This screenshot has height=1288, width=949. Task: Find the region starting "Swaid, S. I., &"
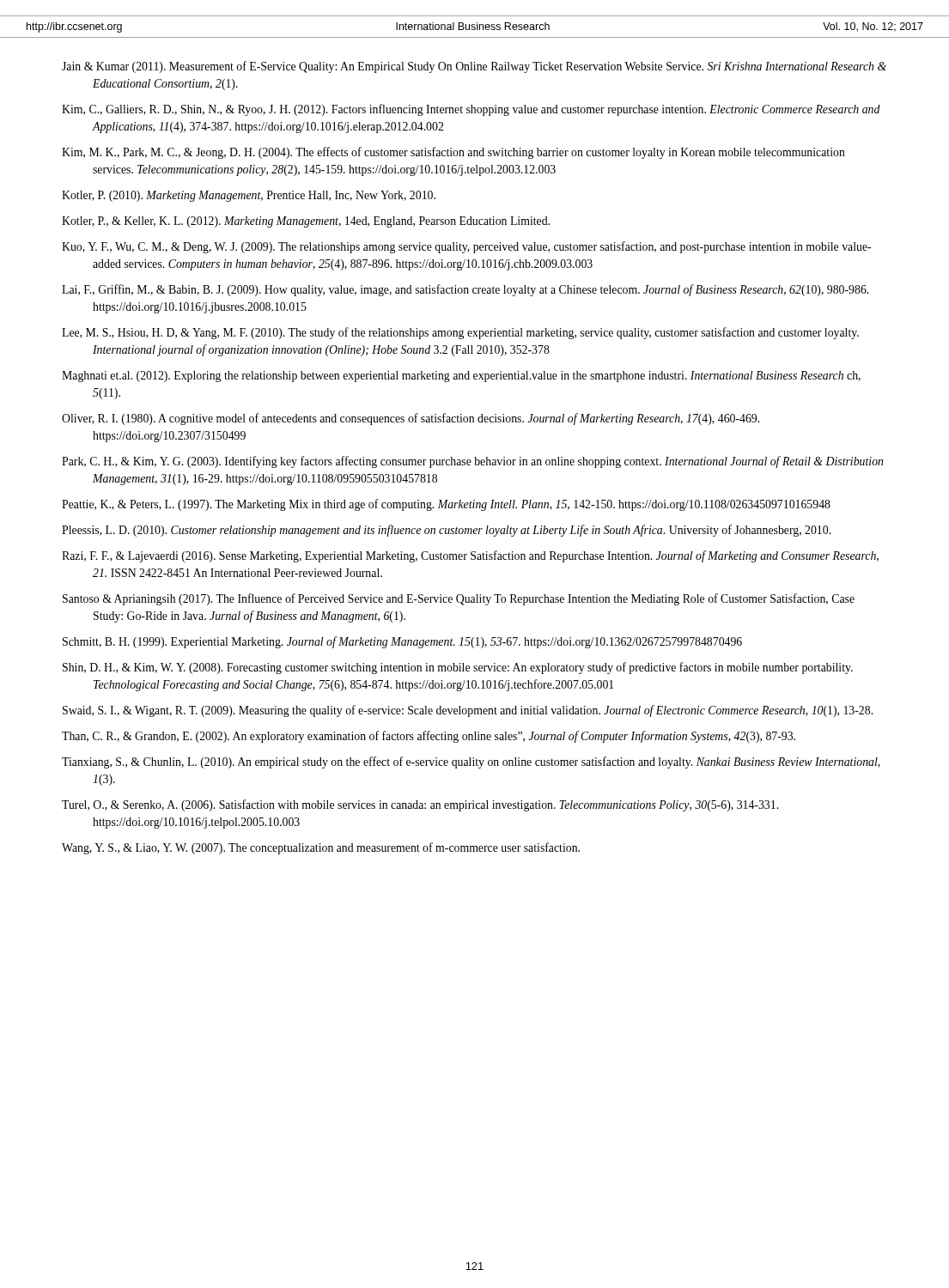(468, 711)
